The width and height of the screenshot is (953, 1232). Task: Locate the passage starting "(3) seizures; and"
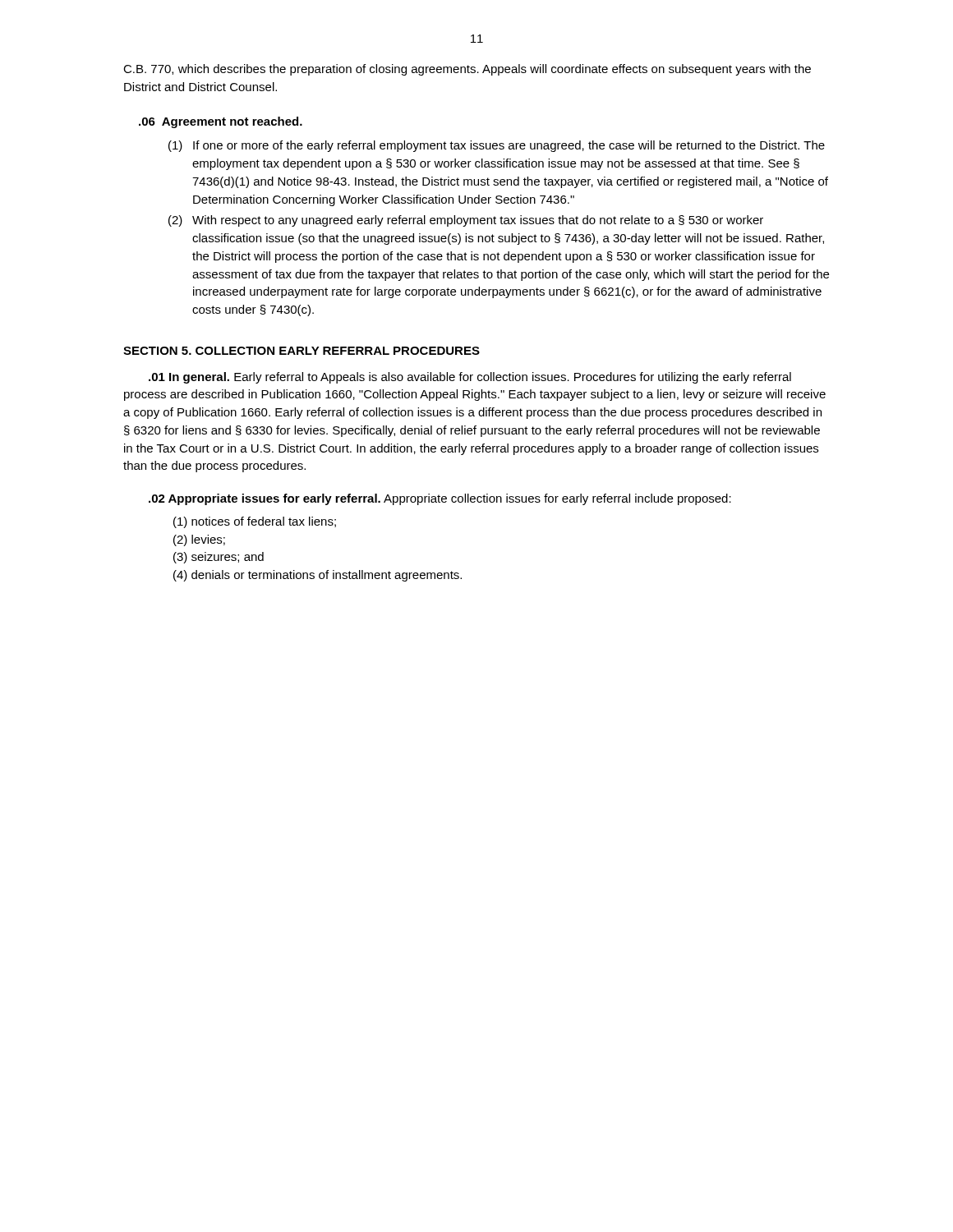pos(218,557)
